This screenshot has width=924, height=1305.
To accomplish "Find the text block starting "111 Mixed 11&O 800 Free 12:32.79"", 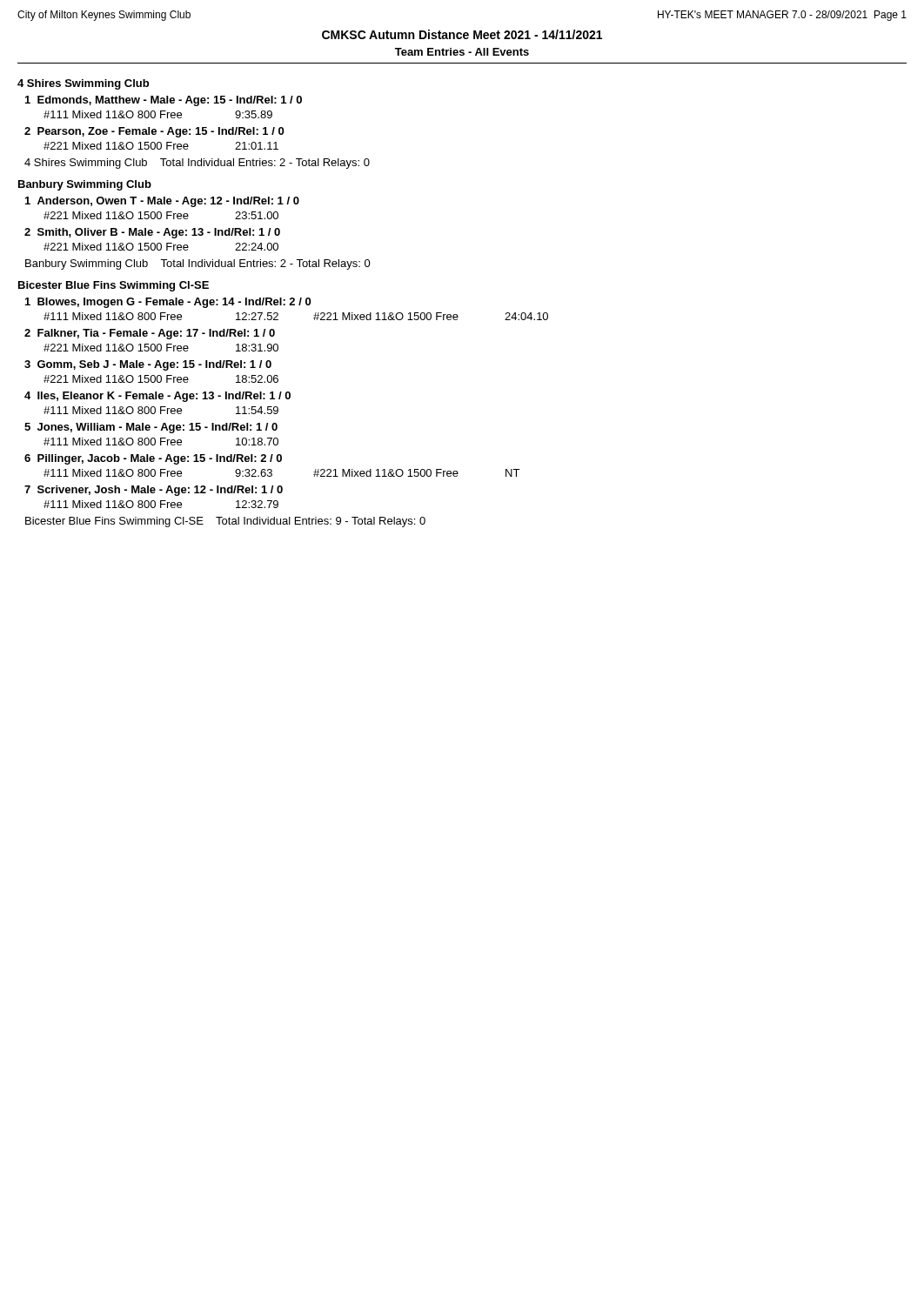I will point(161,504).
